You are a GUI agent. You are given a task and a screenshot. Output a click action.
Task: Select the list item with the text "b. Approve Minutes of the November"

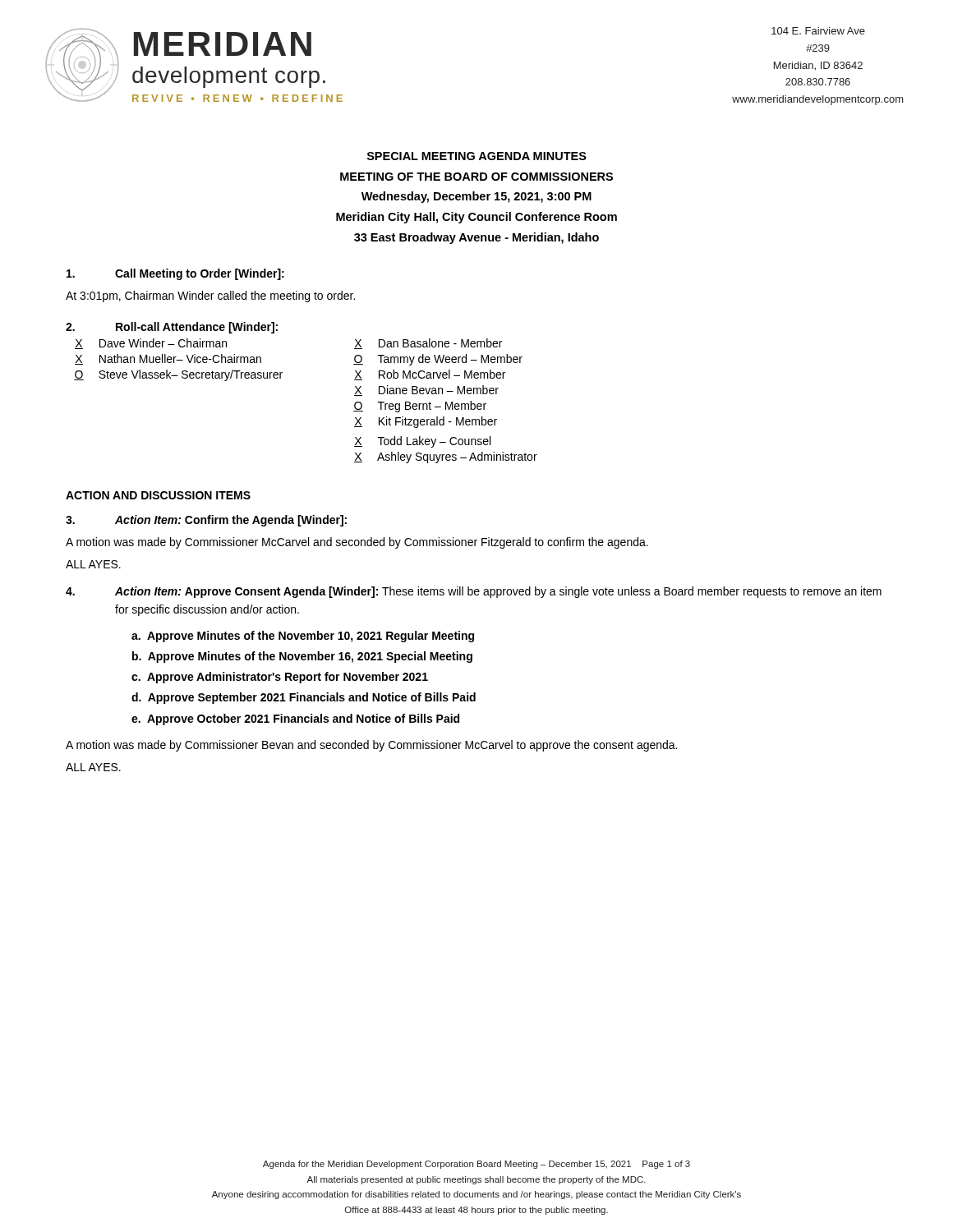(302, 656)
